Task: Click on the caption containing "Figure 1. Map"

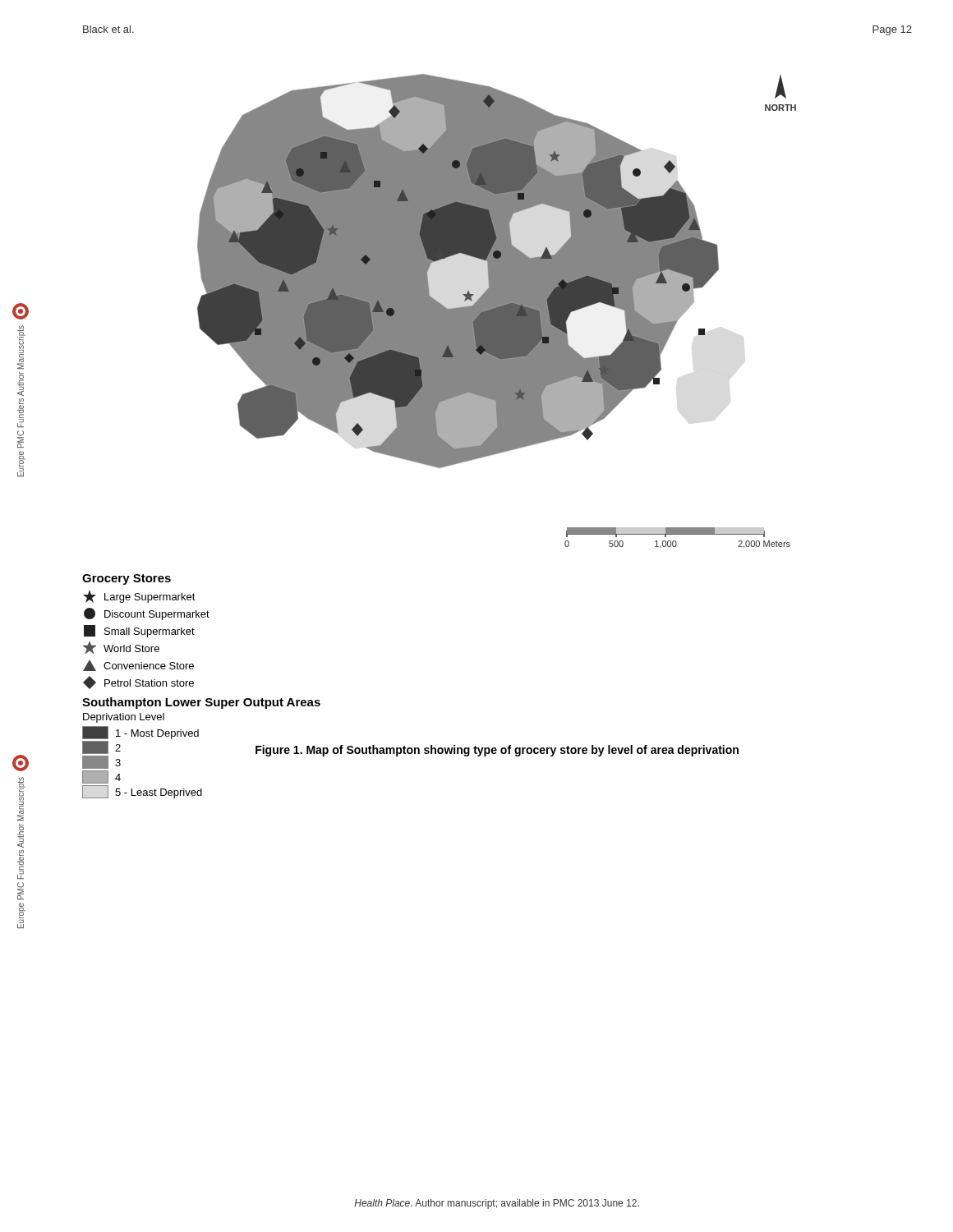Action: point(497,750)
